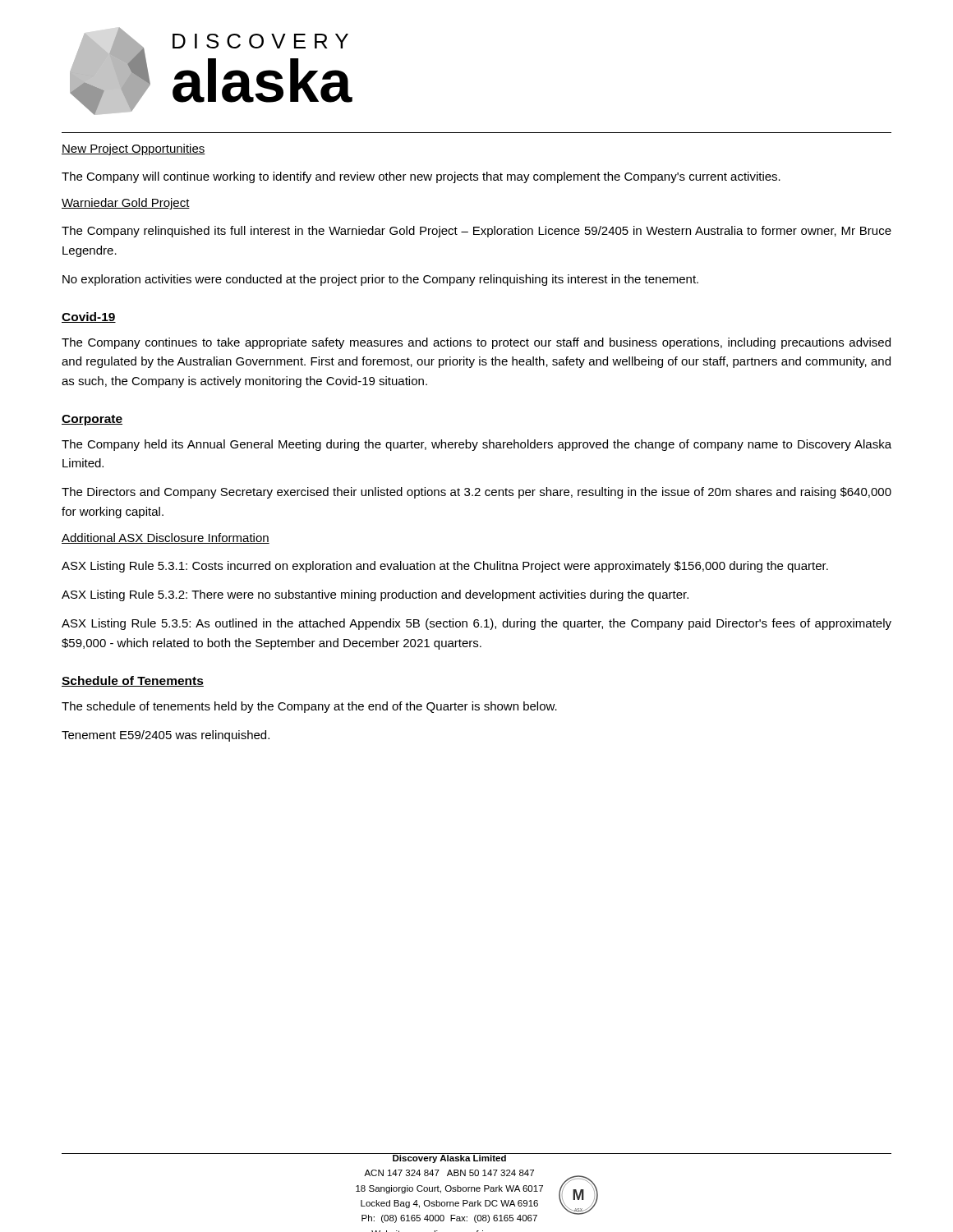Select the element starting "The Company relinquished its full interest in"
The height and width of the screenshot is (1232, 953).
pos(476,240)
